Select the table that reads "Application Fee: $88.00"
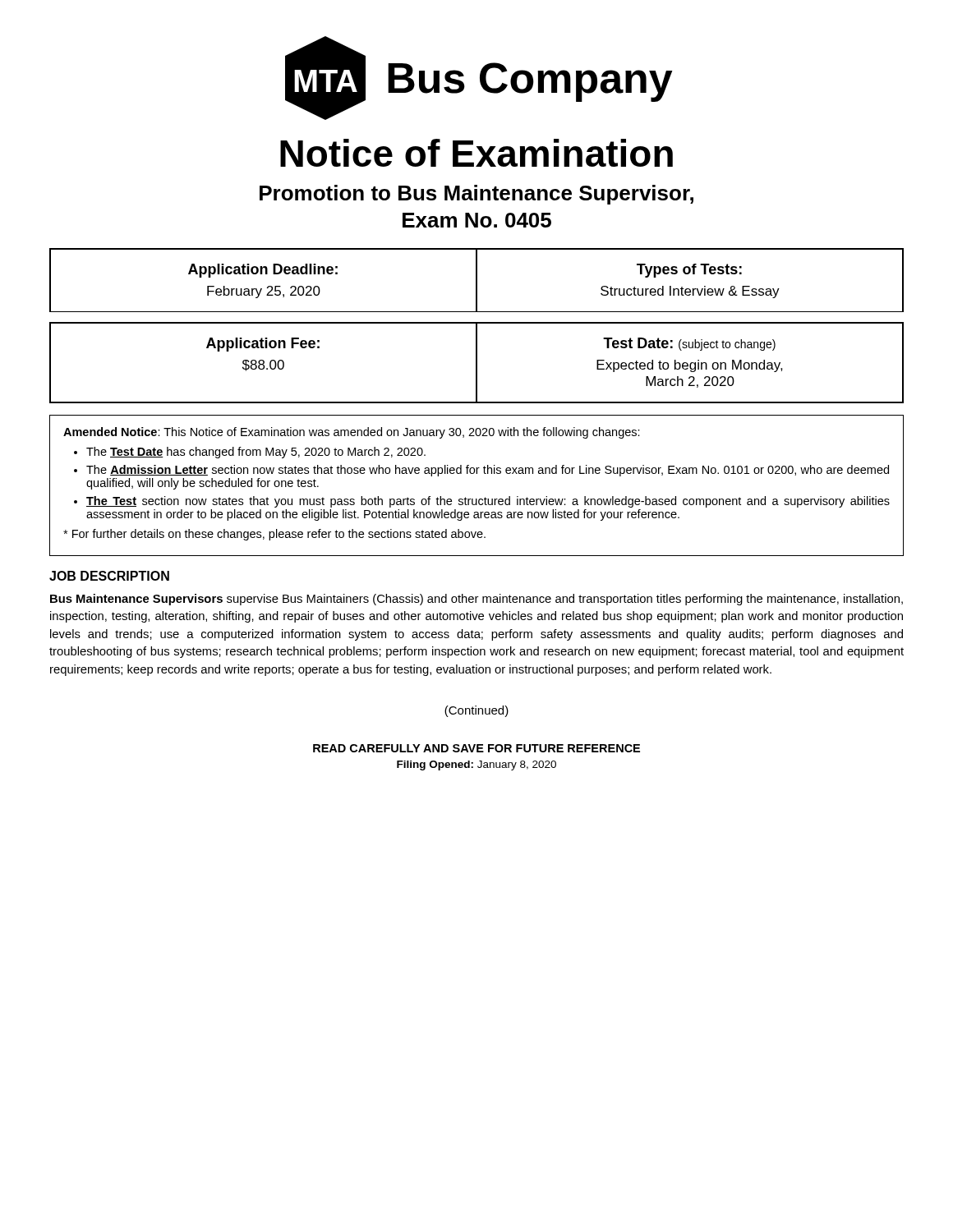The height and width of the screenshot is (1232, 953). (x=476, y=363)
